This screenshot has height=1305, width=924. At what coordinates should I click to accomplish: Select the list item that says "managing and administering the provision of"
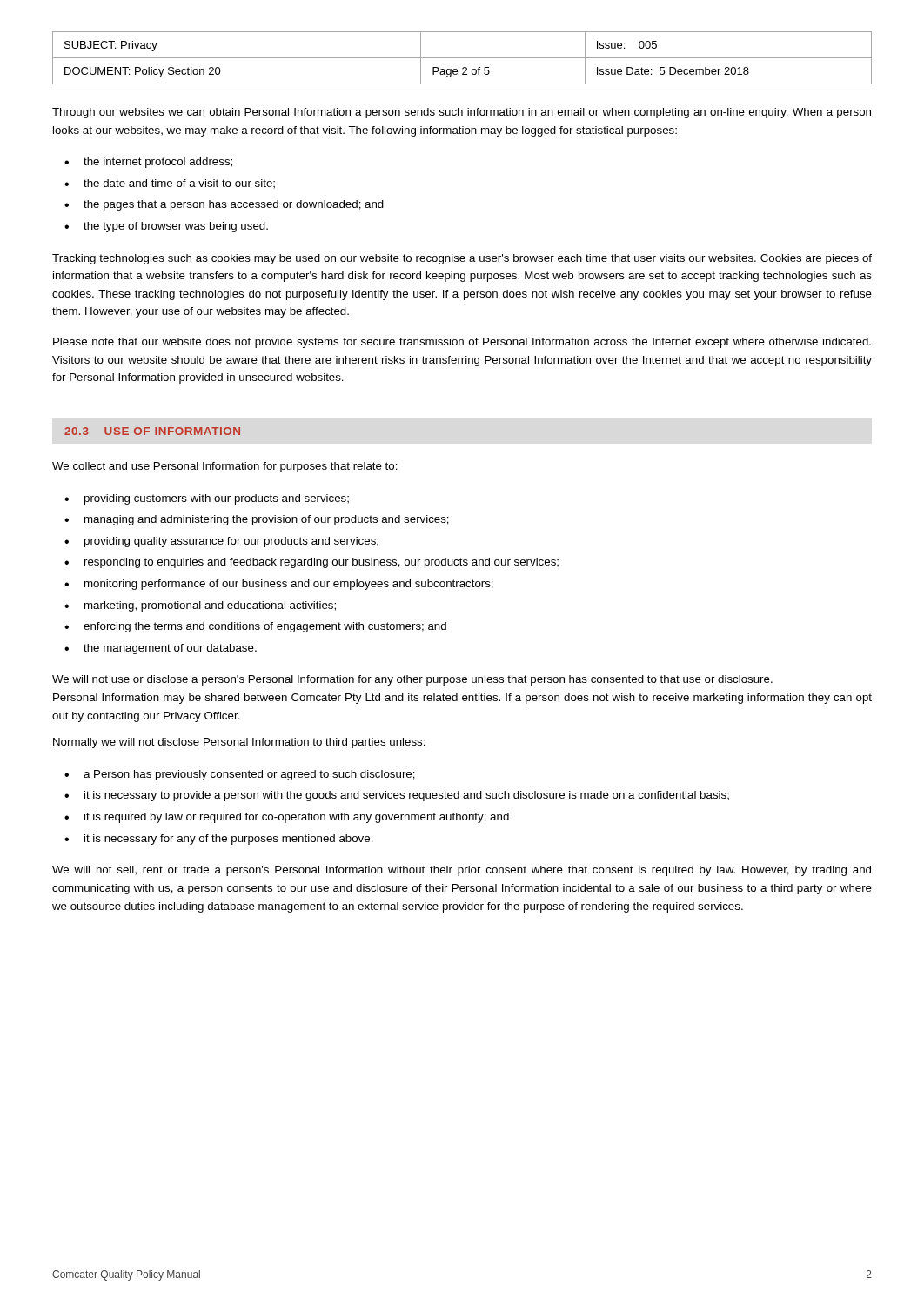click(x=266, y=519)
